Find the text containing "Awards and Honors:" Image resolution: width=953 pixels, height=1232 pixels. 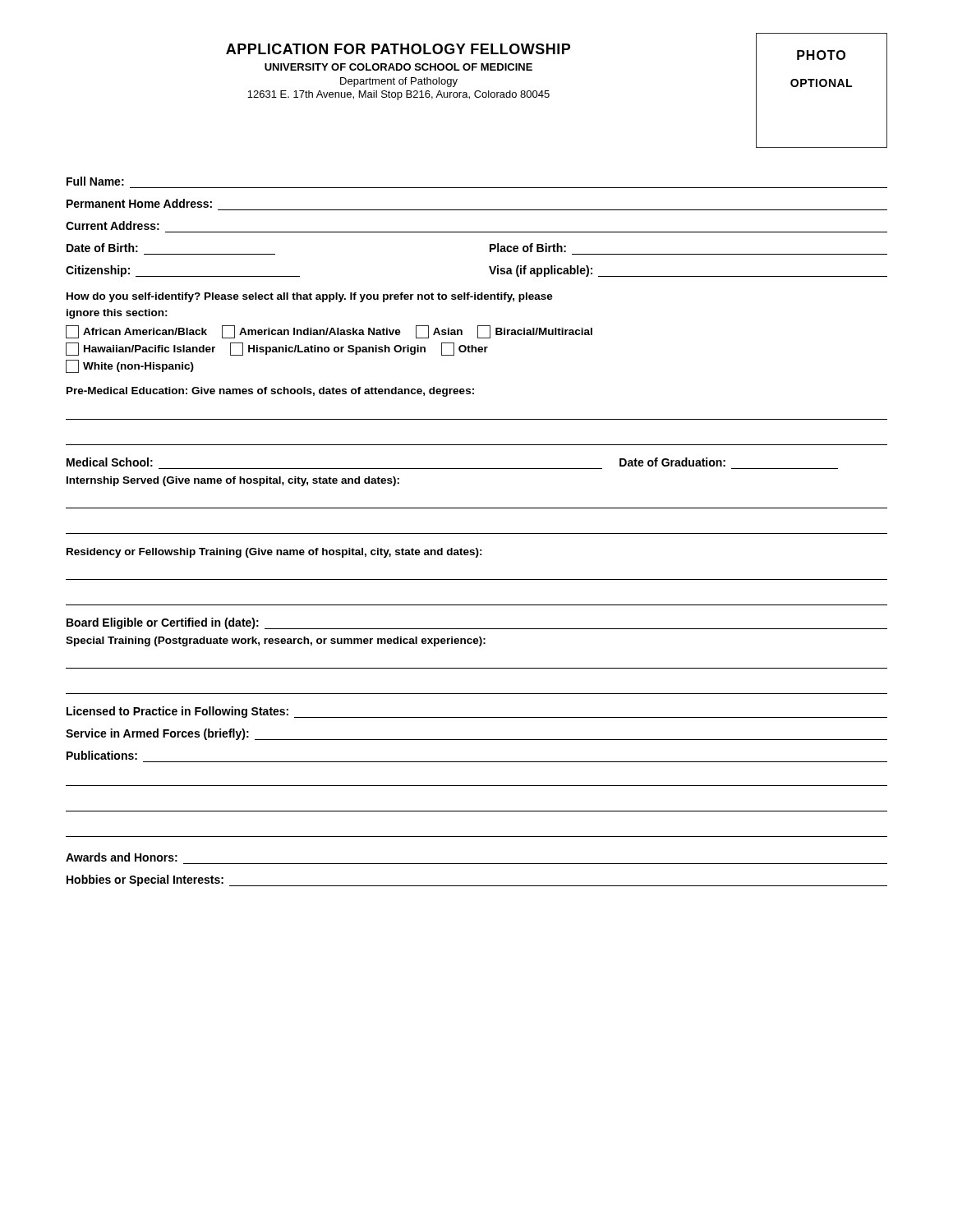coord(476,856)
